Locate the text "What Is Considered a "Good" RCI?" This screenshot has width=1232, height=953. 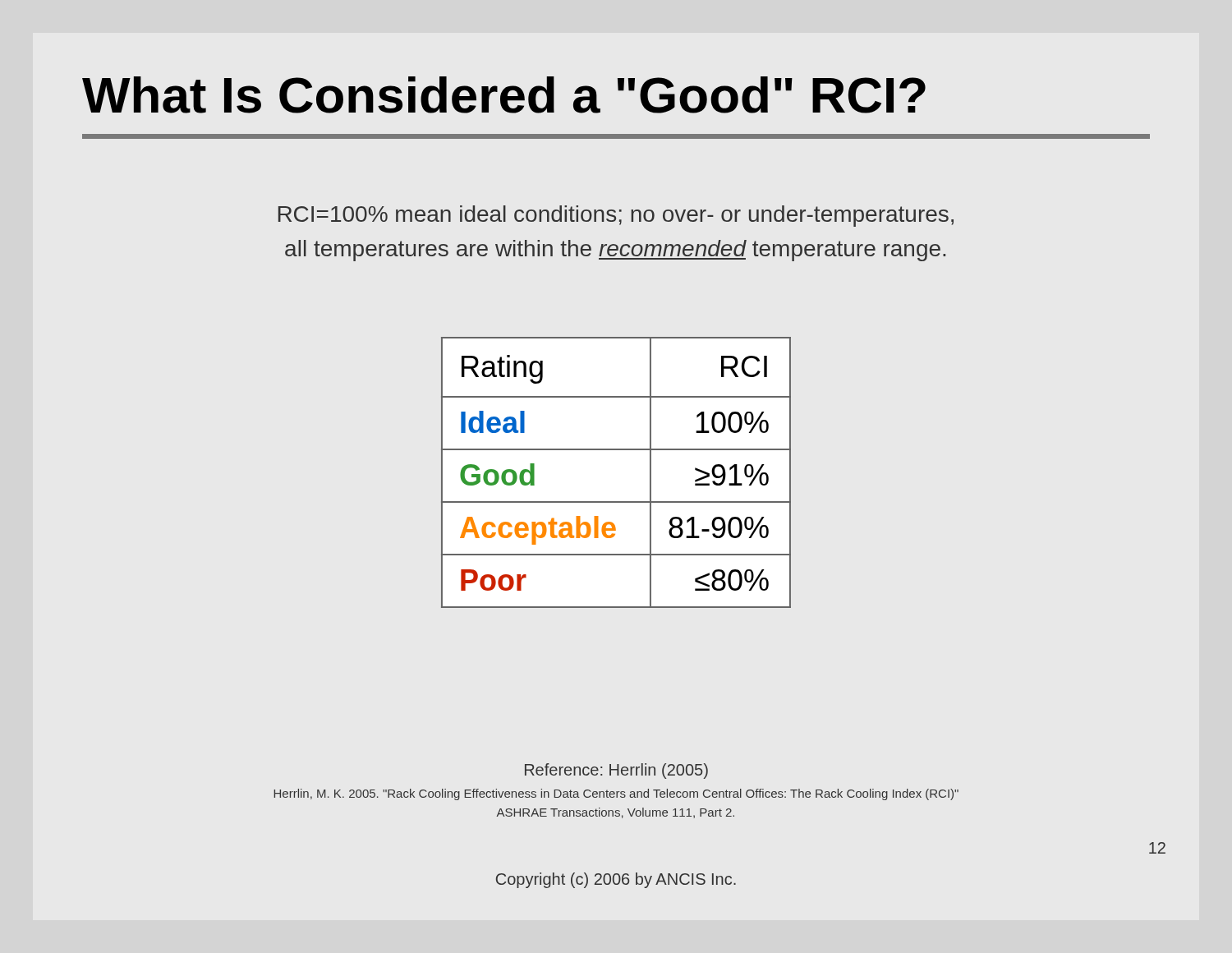(616, 102)
